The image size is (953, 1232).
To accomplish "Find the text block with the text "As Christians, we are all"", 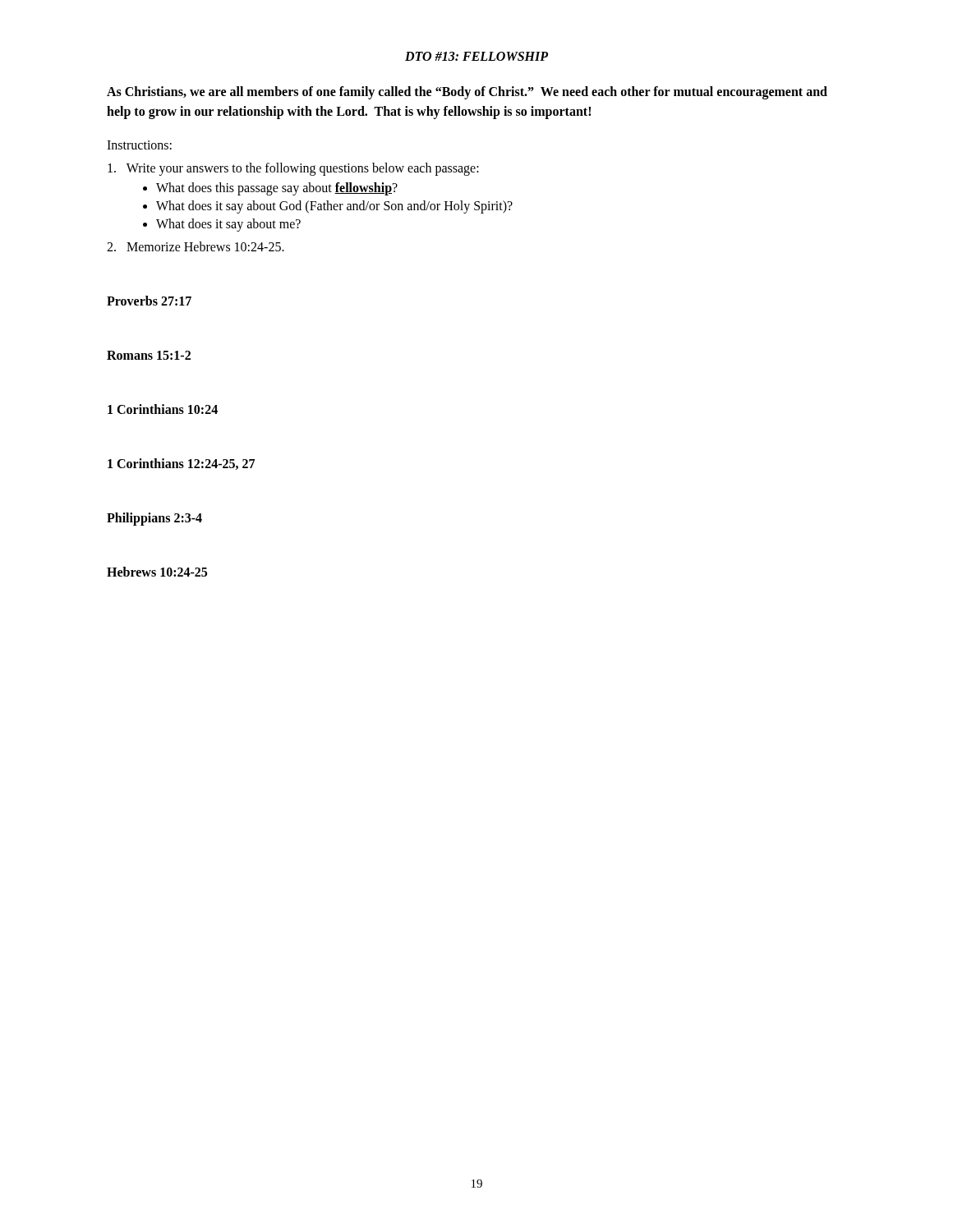I will coord(467,101).
